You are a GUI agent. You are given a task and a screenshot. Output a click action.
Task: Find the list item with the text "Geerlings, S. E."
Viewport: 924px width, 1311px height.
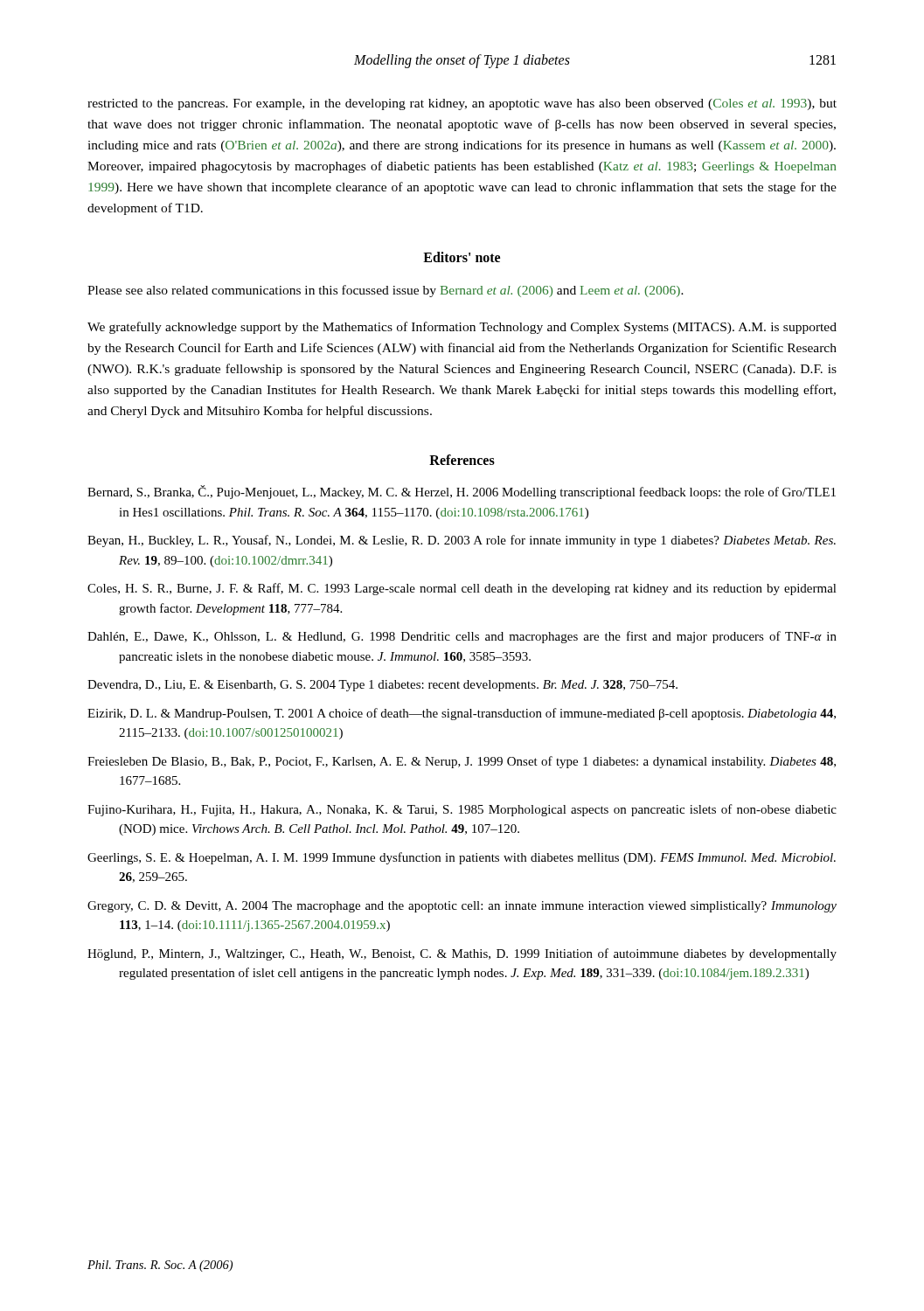462,867
